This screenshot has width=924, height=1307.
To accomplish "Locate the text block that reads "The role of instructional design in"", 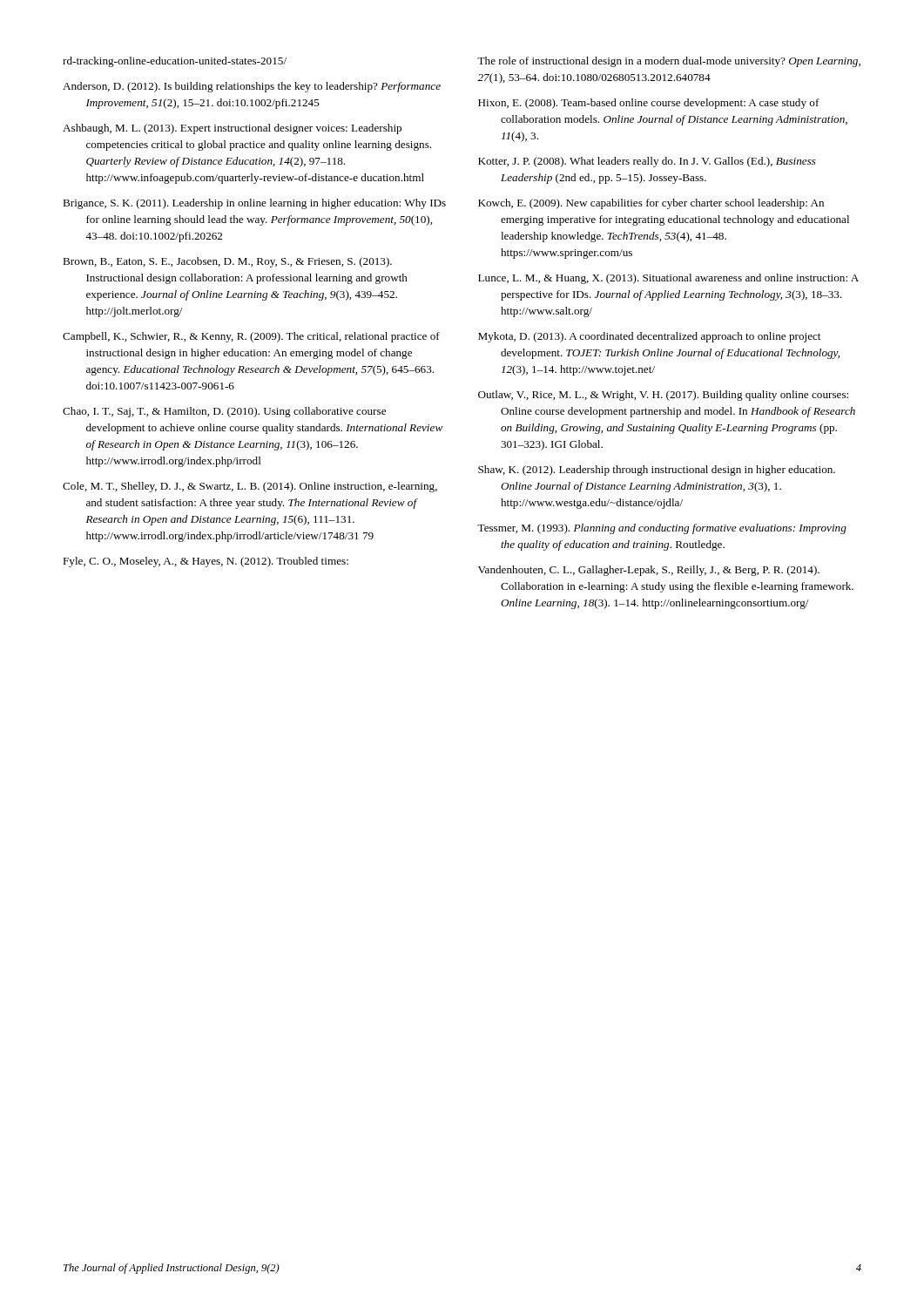I will coord(669,69).
